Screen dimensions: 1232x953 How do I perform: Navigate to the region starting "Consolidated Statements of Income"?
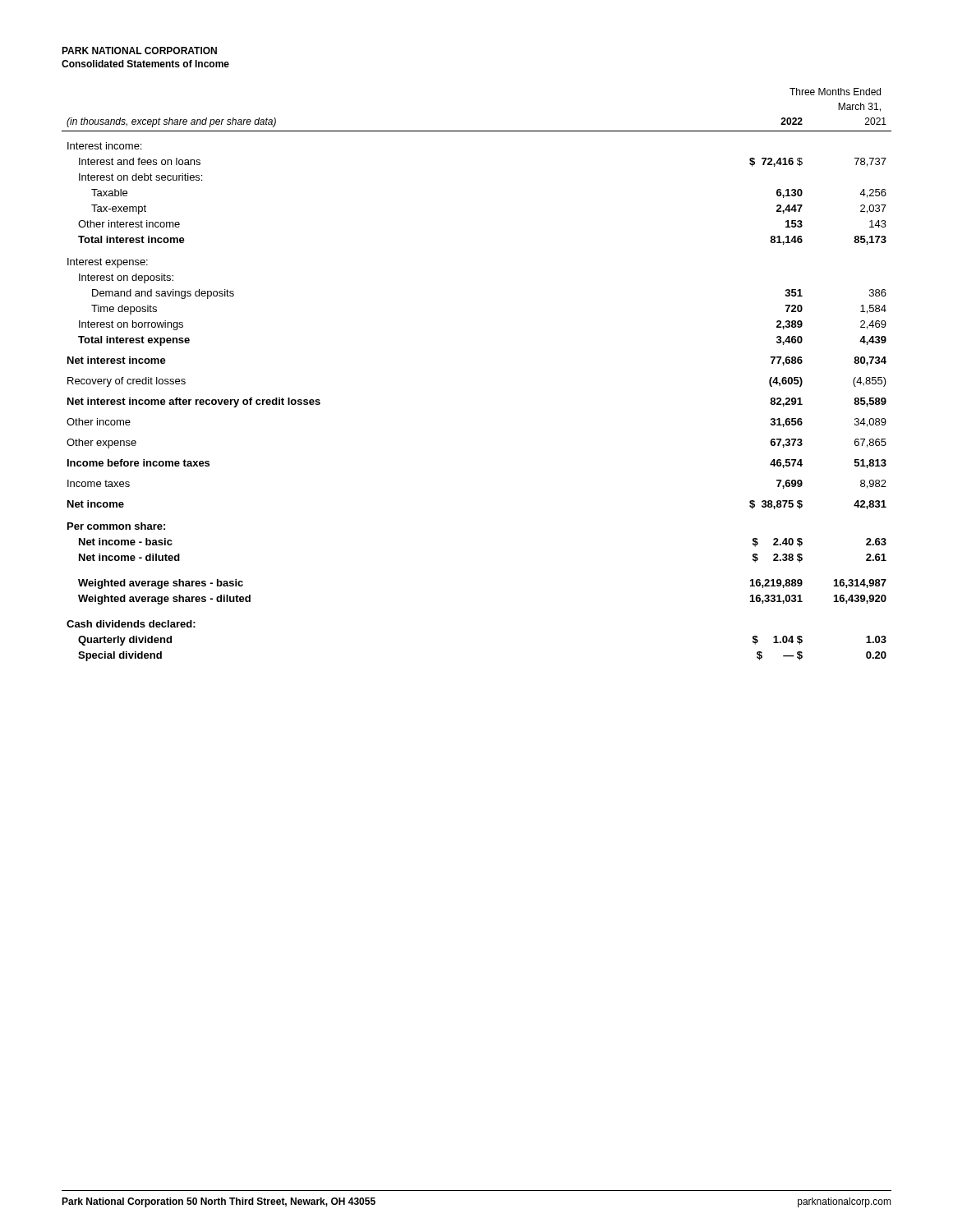pos(145,64)
